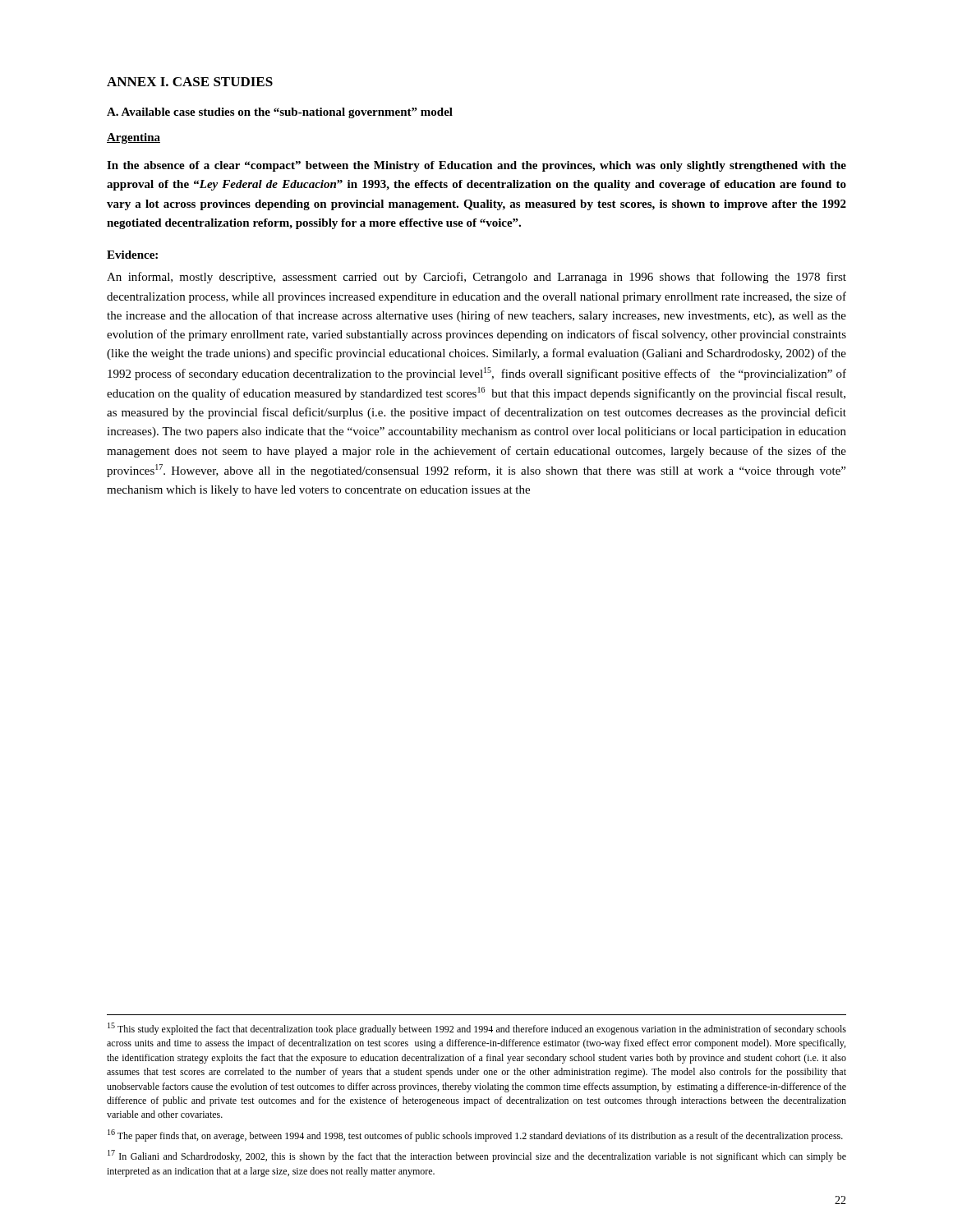Select the footnote containing "17 In Galiani and Schardrodosky,"
Screen dimensions: 1232x953
[476, 1163]
